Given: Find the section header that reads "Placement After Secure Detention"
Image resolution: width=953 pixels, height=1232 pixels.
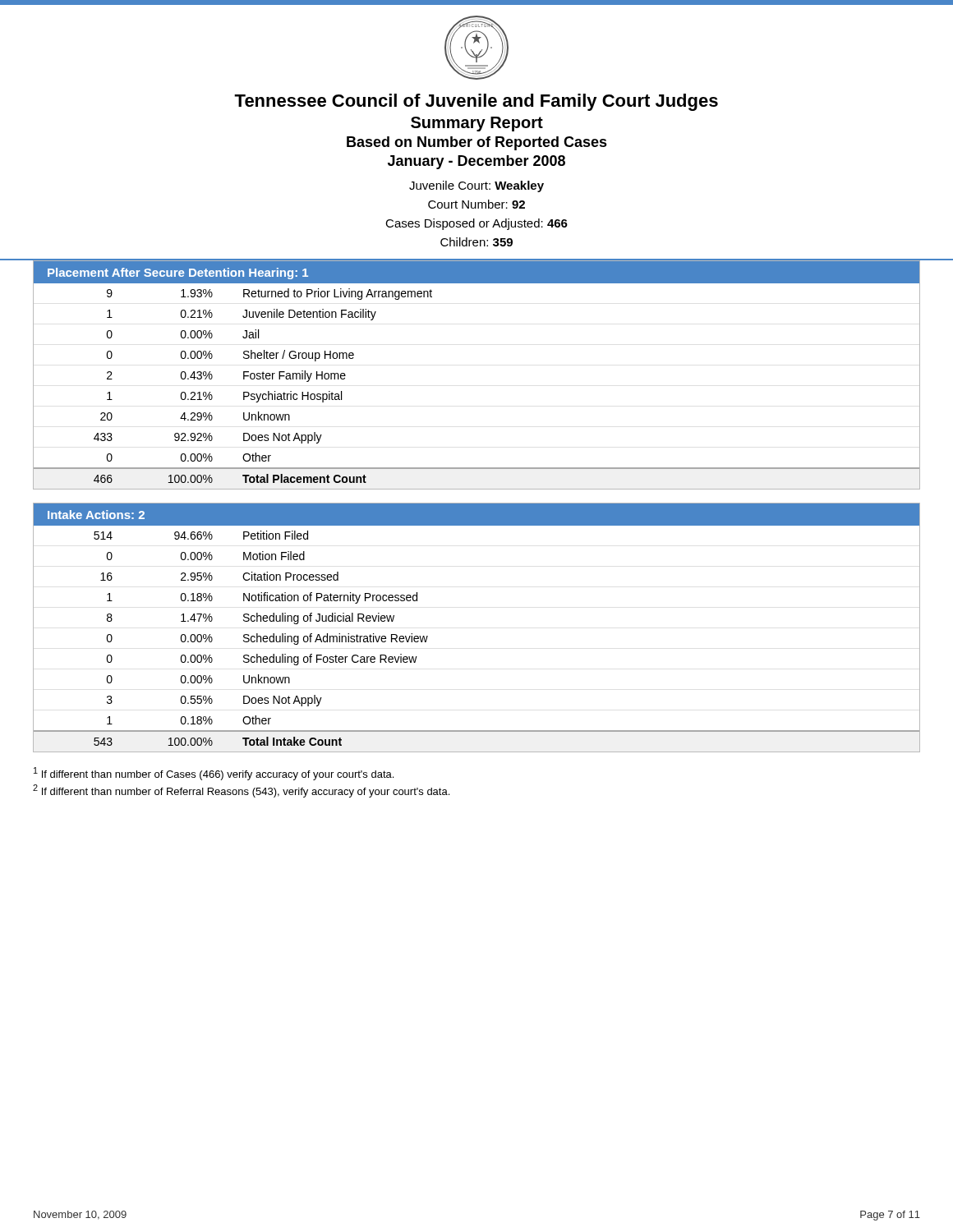Looking at the screenshot, I should [x=178, y=272].
